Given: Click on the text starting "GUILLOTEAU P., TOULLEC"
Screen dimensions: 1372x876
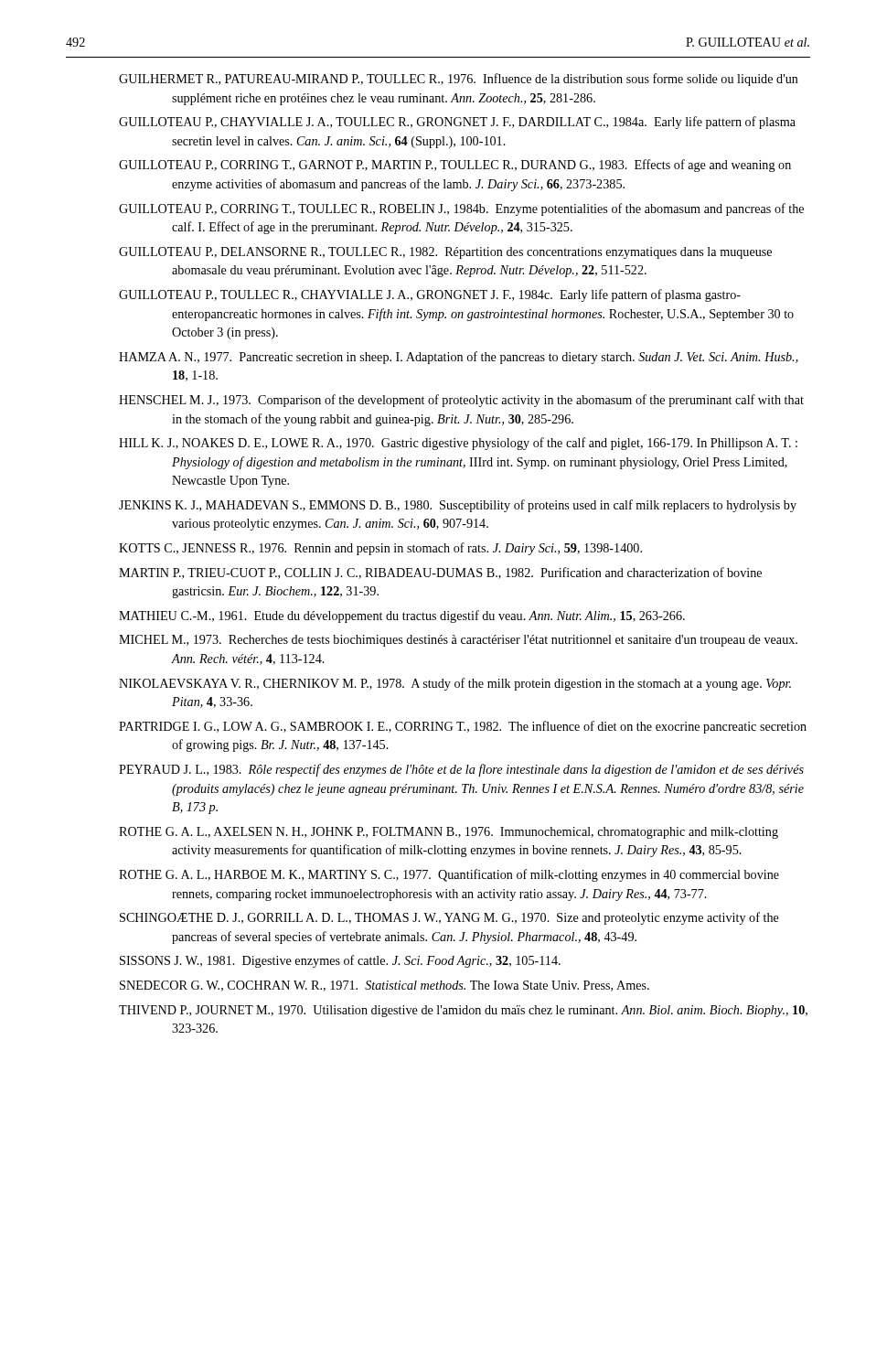Looking at the screenshot, I should (456, 313).
